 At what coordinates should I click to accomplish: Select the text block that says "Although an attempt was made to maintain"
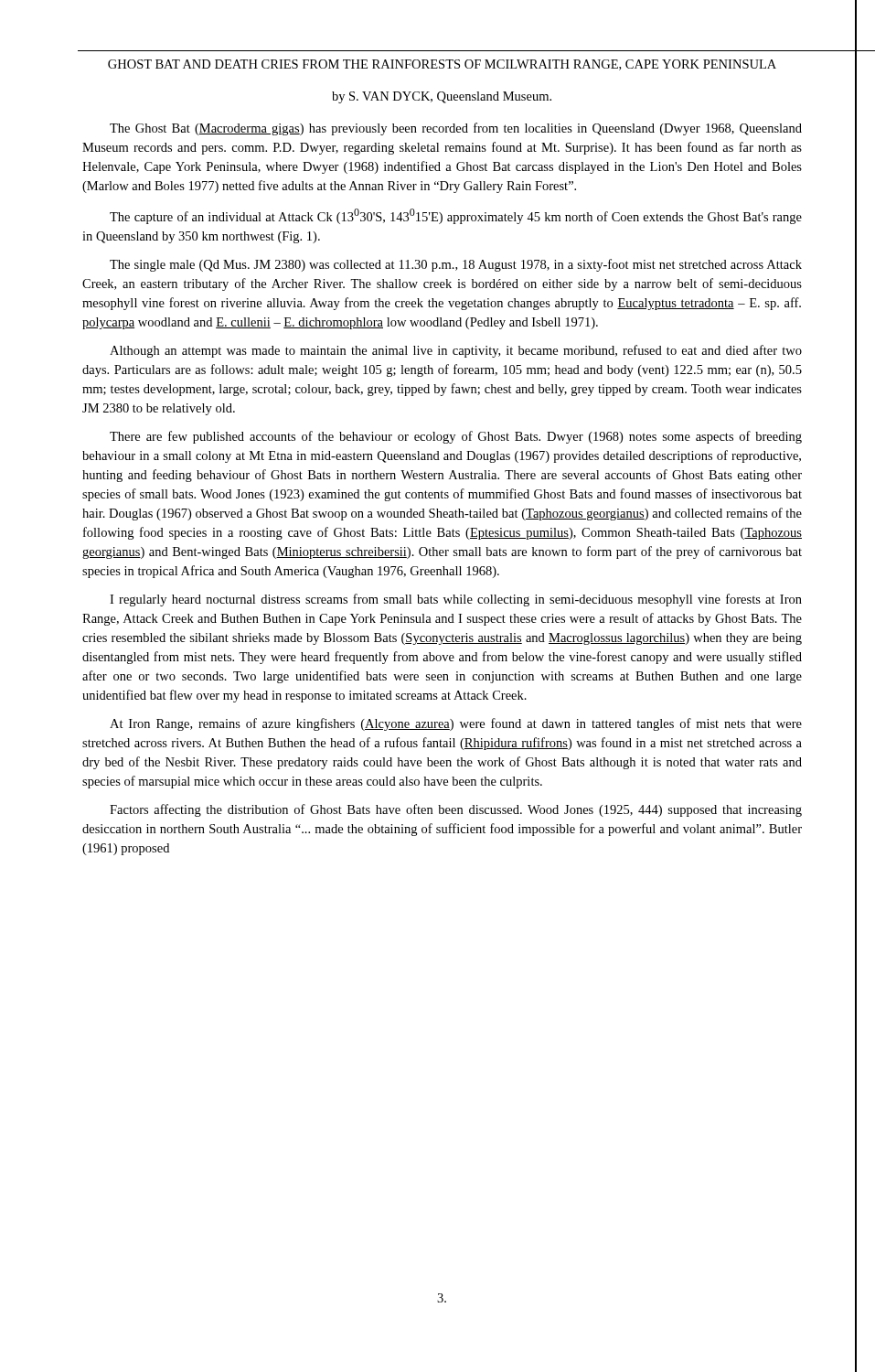click(x=442, y=379)
